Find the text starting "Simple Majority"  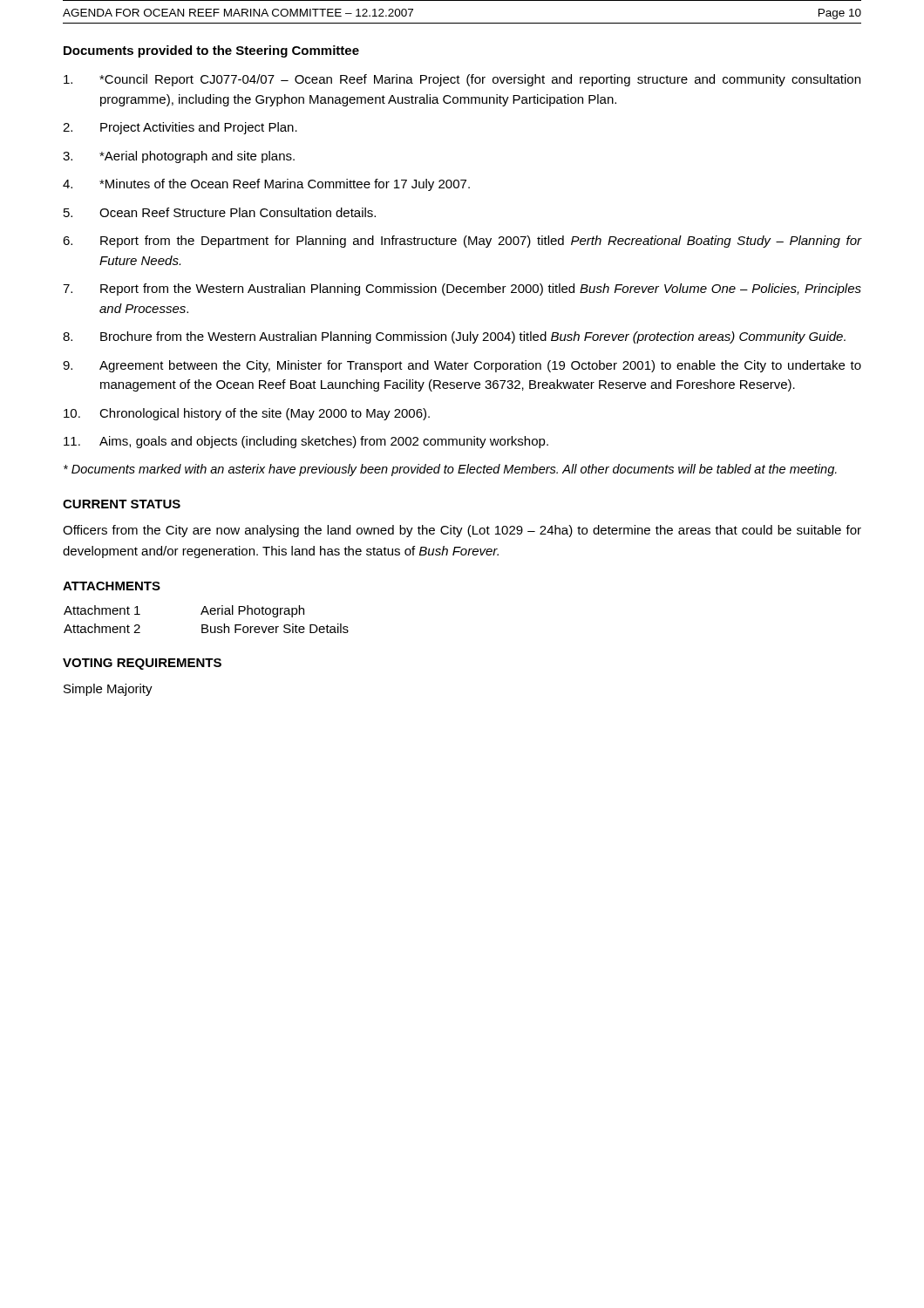click(x=107, y=688)
